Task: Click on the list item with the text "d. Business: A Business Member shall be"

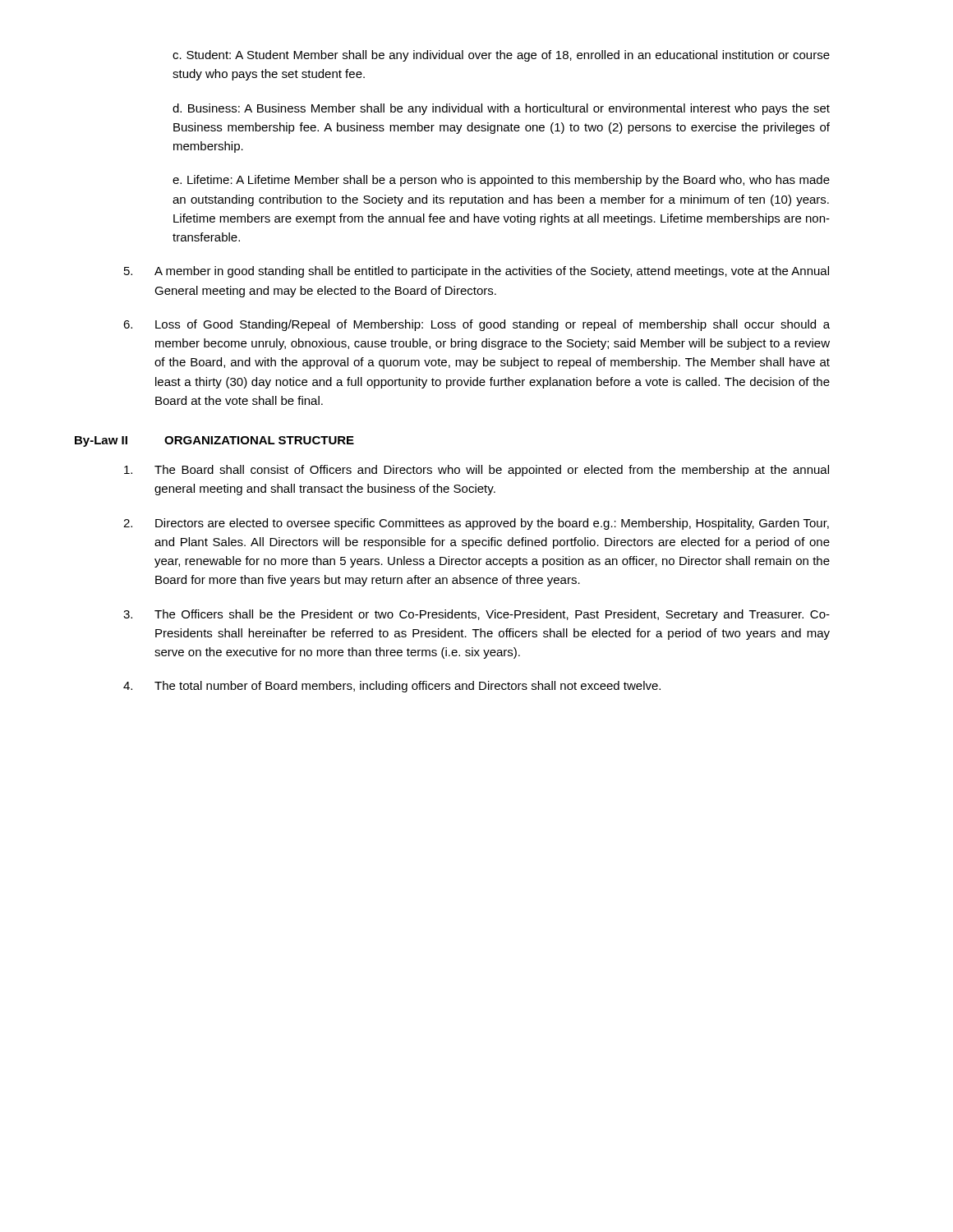Action: point(501,127)
